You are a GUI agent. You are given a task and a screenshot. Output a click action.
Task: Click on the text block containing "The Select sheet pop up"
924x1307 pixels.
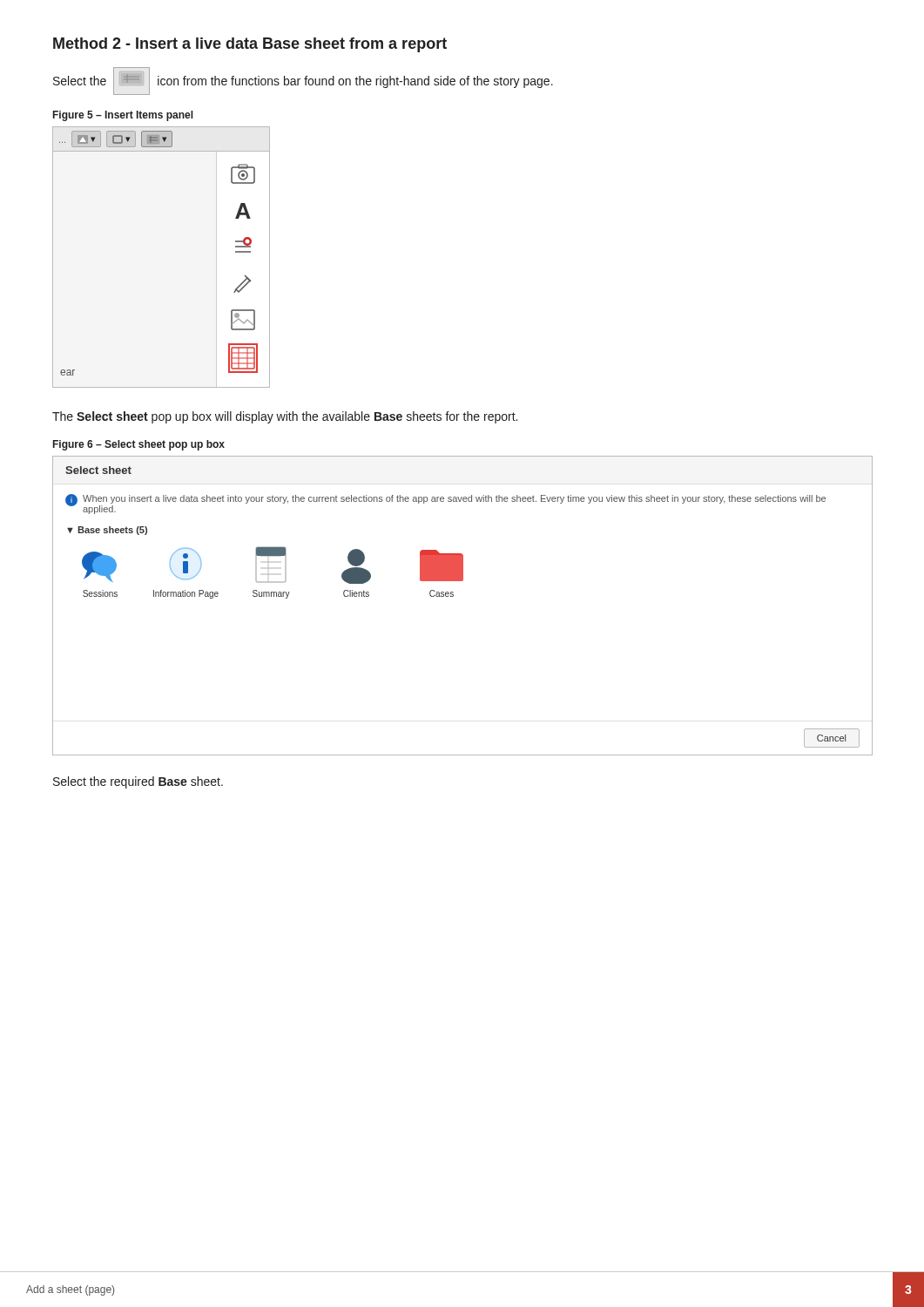[285, 416]
